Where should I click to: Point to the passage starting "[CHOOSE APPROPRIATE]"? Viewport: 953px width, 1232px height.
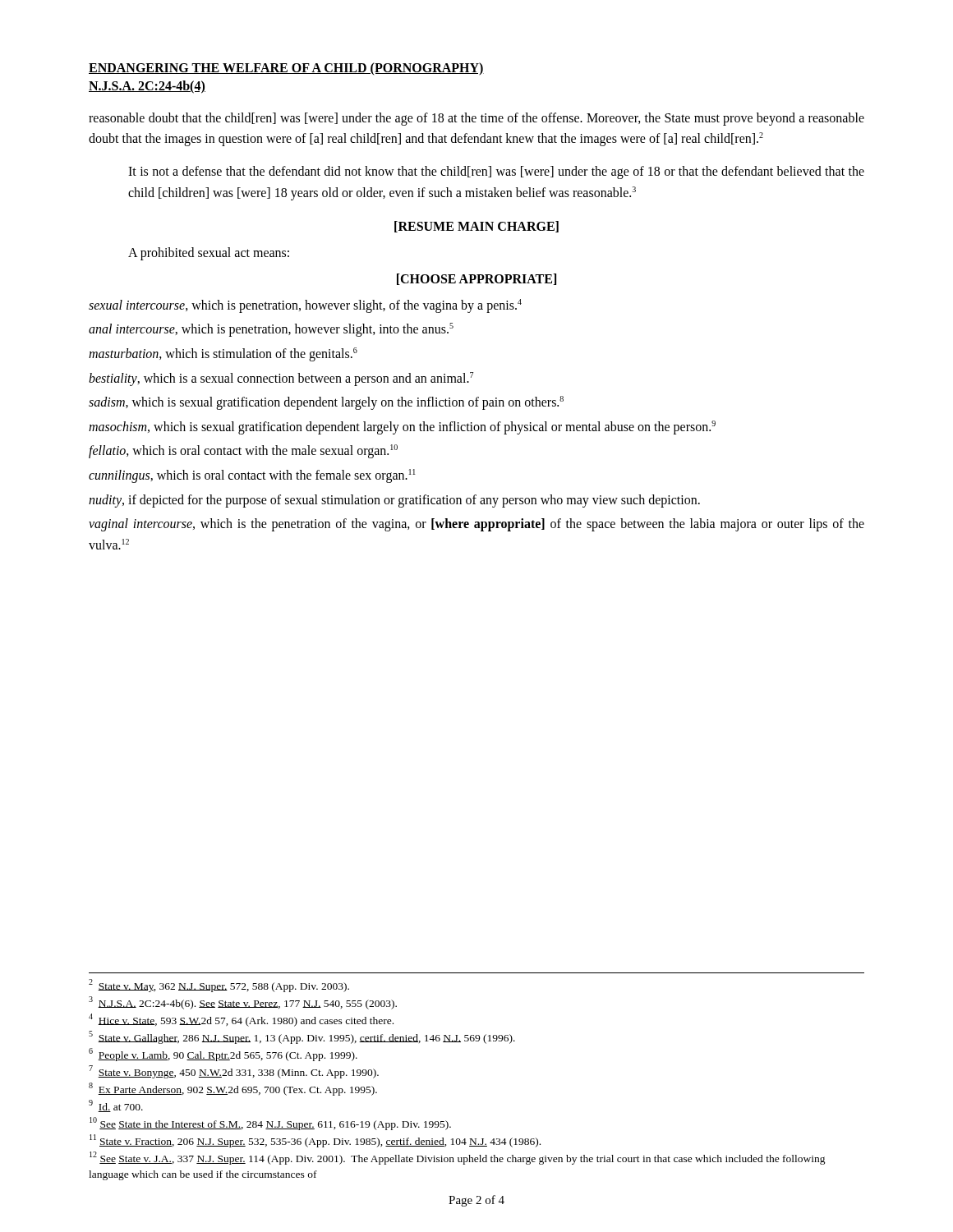coord(476,279)
